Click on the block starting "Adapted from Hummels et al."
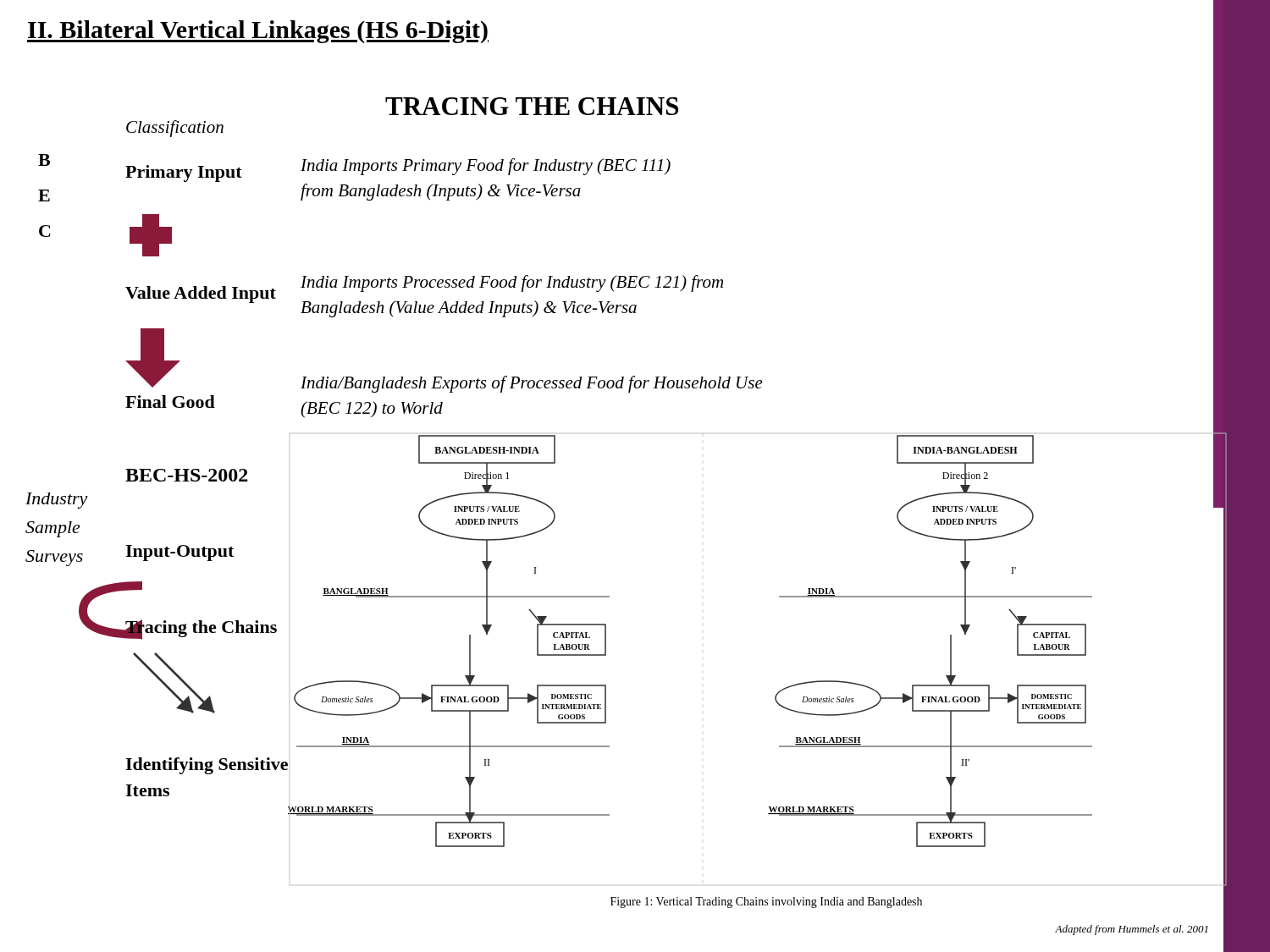This screenshot has width=1270, height=952. (1132, 929)
